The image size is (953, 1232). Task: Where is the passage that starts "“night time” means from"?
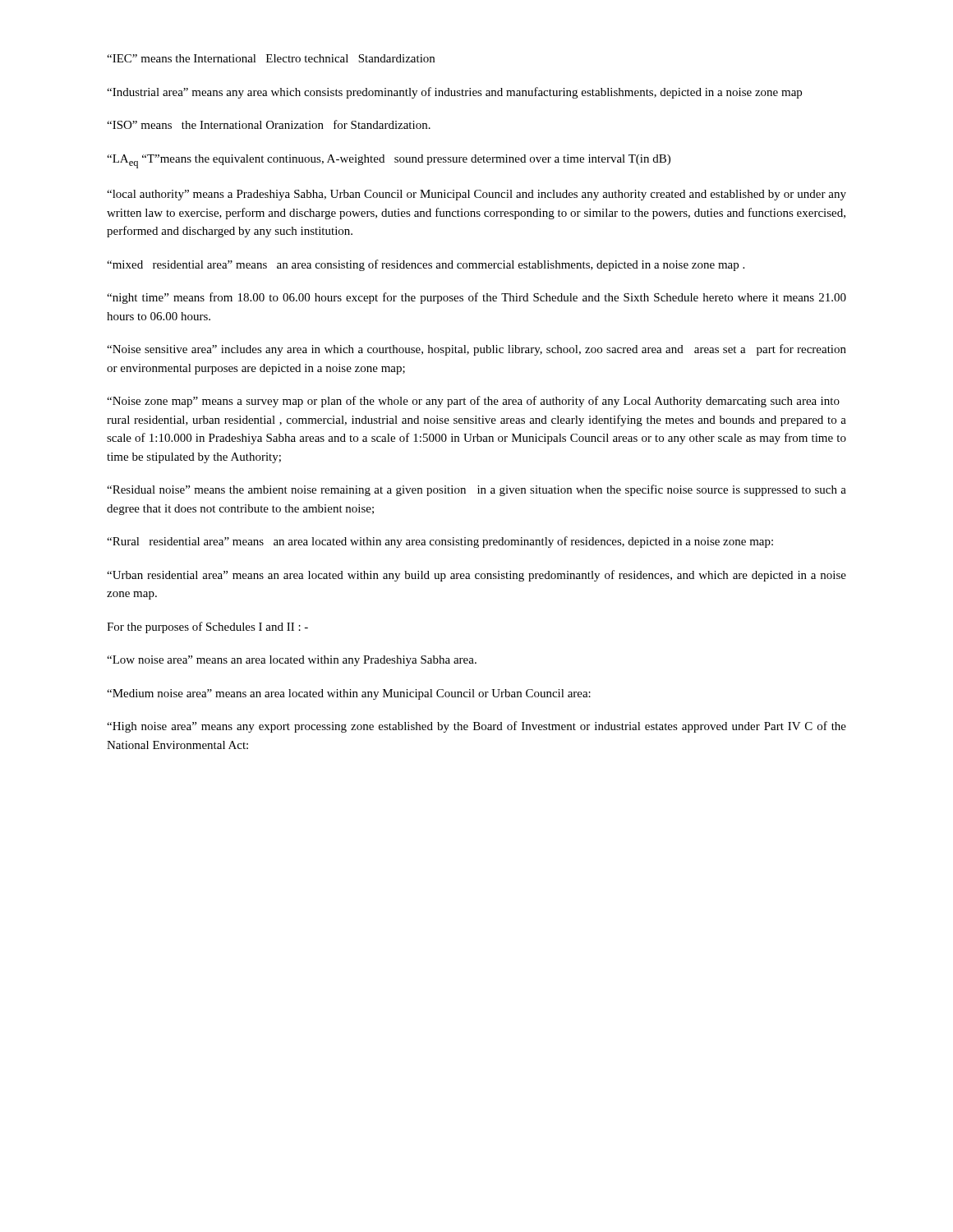(476, 307)
